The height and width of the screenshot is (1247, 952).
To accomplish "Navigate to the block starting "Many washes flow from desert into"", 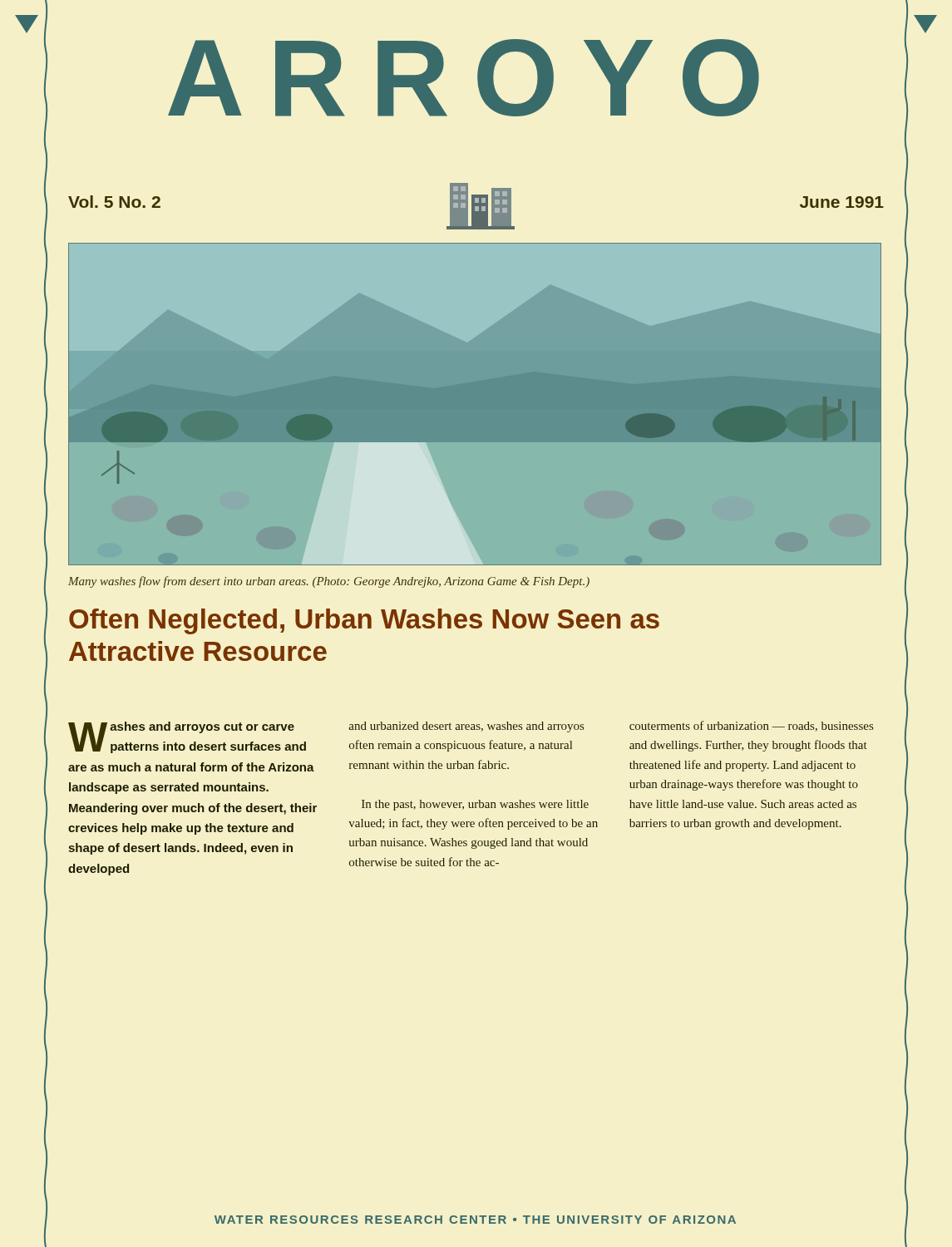I will tap(329, 581).
